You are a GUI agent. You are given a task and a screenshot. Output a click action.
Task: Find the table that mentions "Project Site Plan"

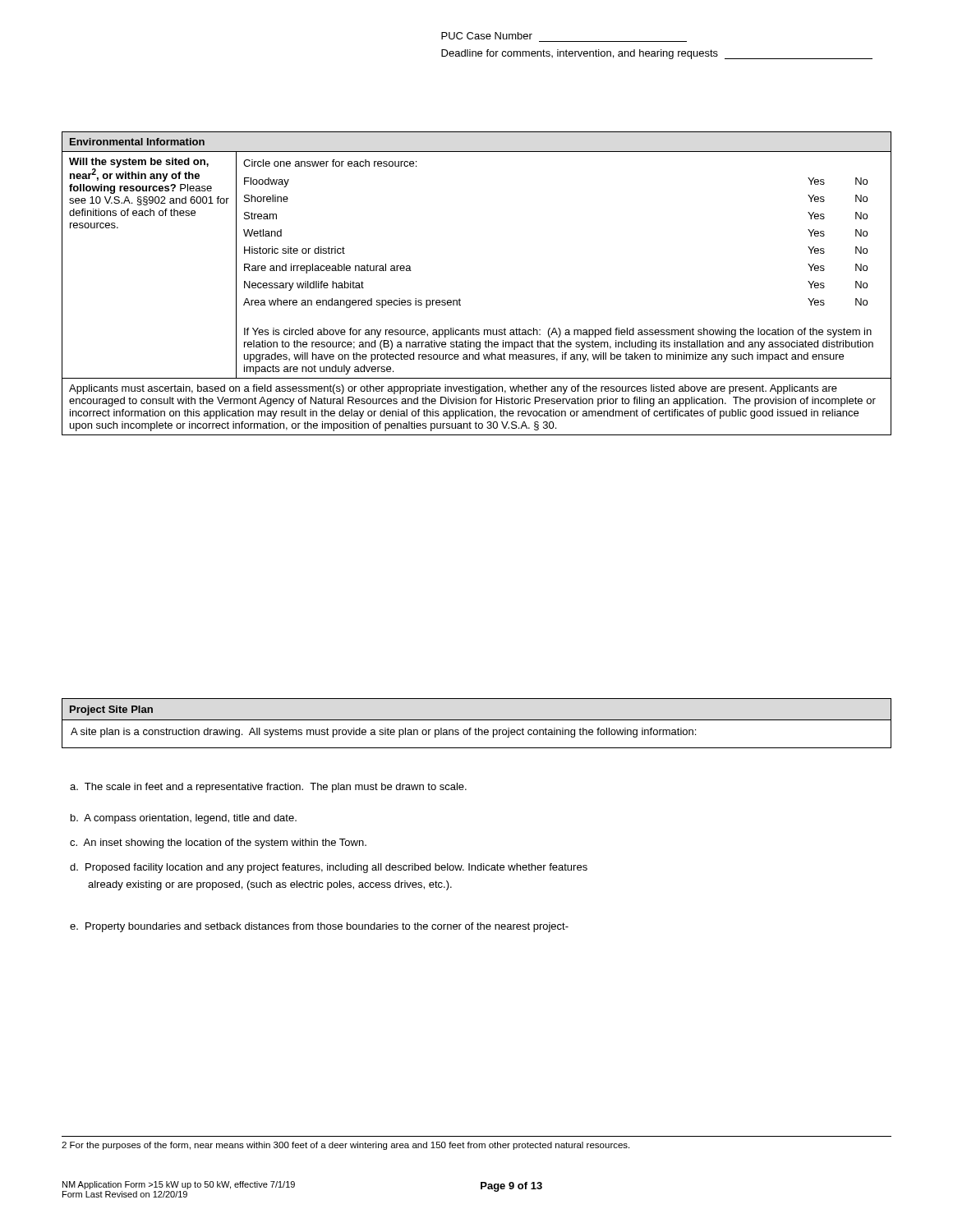coord(476,723)
